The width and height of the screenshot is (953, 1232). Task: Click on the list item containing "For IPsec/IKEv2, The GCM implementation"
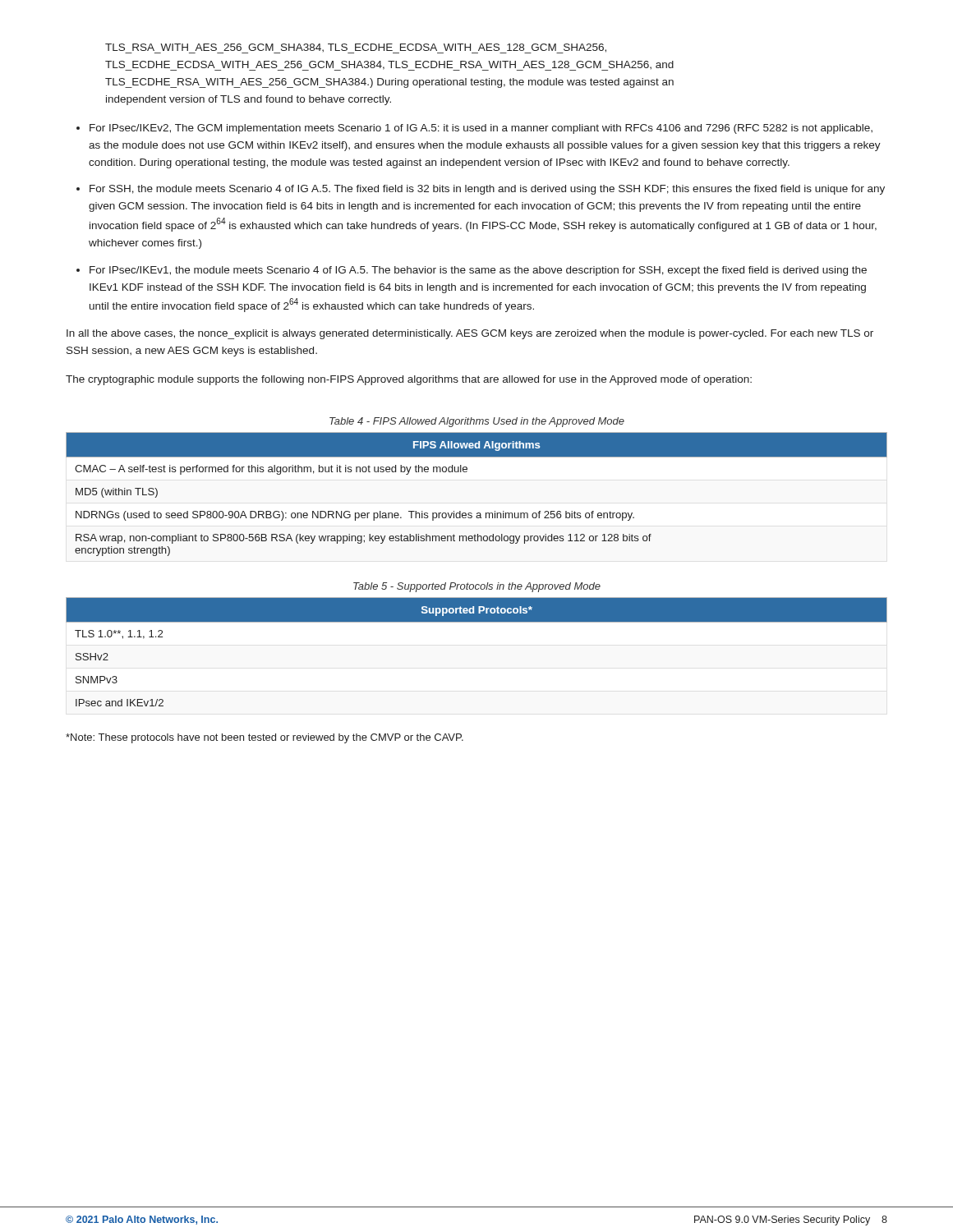click(485, 145)
